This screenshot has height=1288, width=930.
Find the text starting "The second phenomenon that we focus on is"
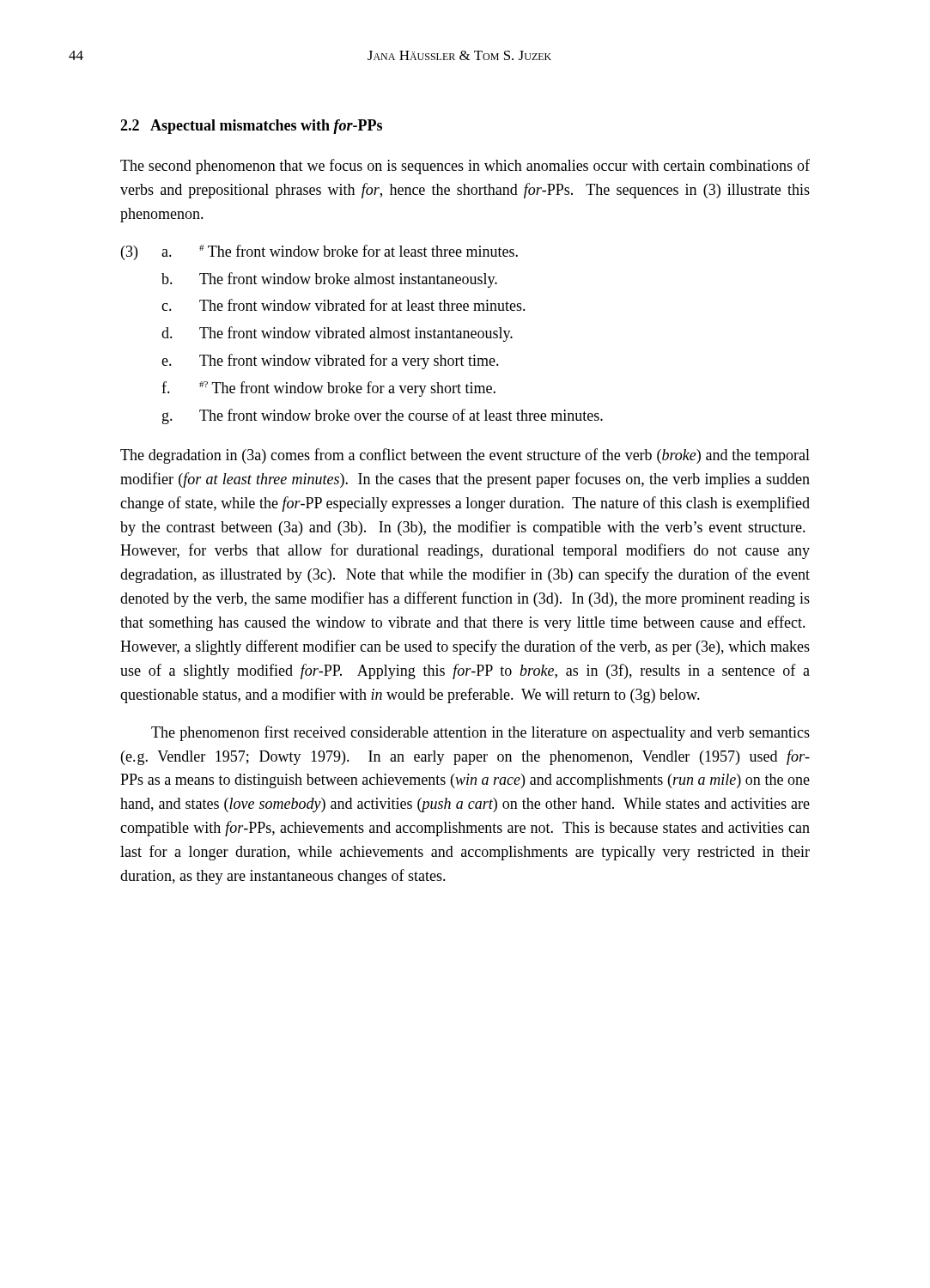pyautogui.click(x=465, y=190)
